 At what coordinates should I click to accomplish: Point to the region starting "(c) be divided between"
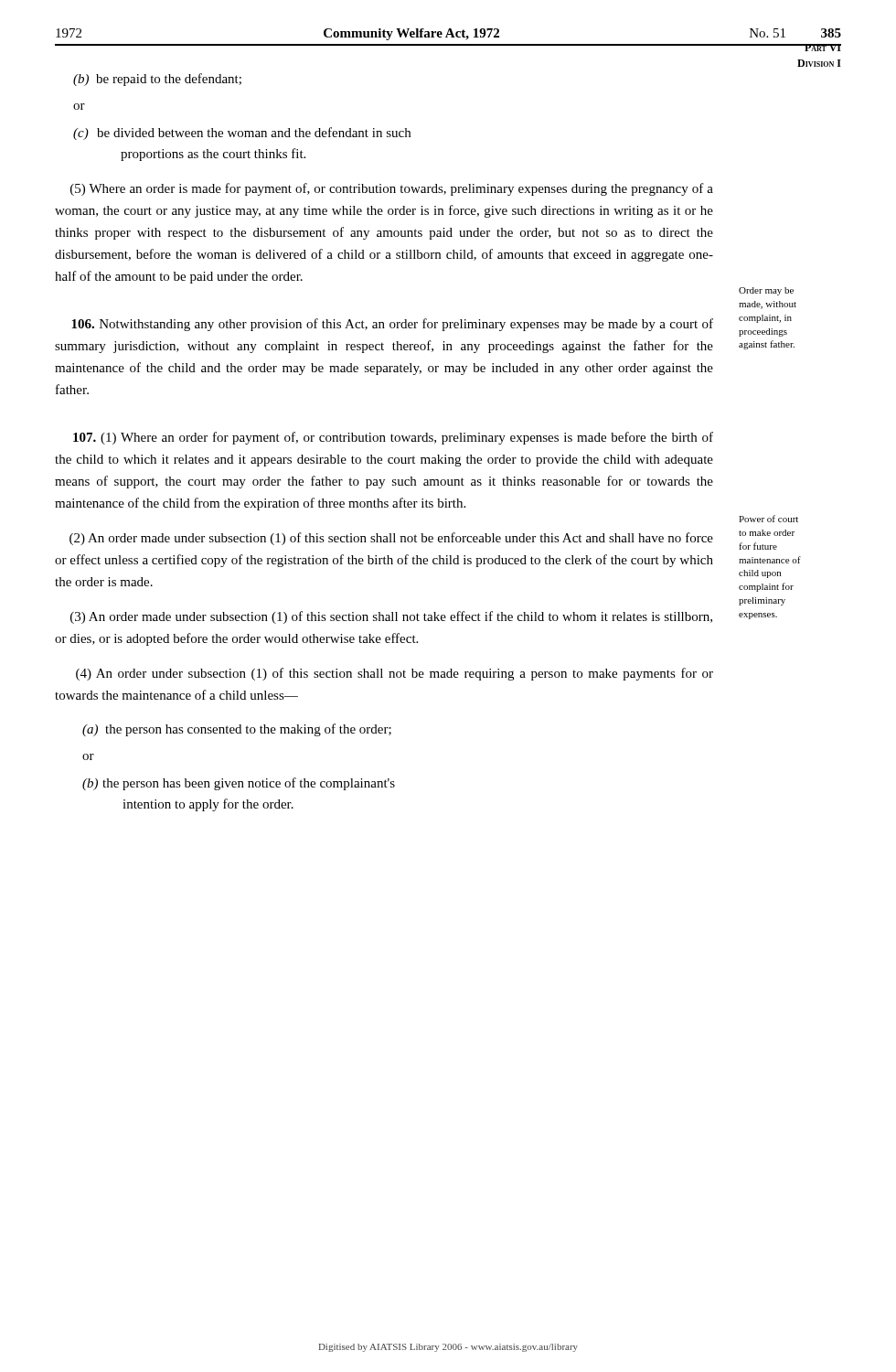384,143
